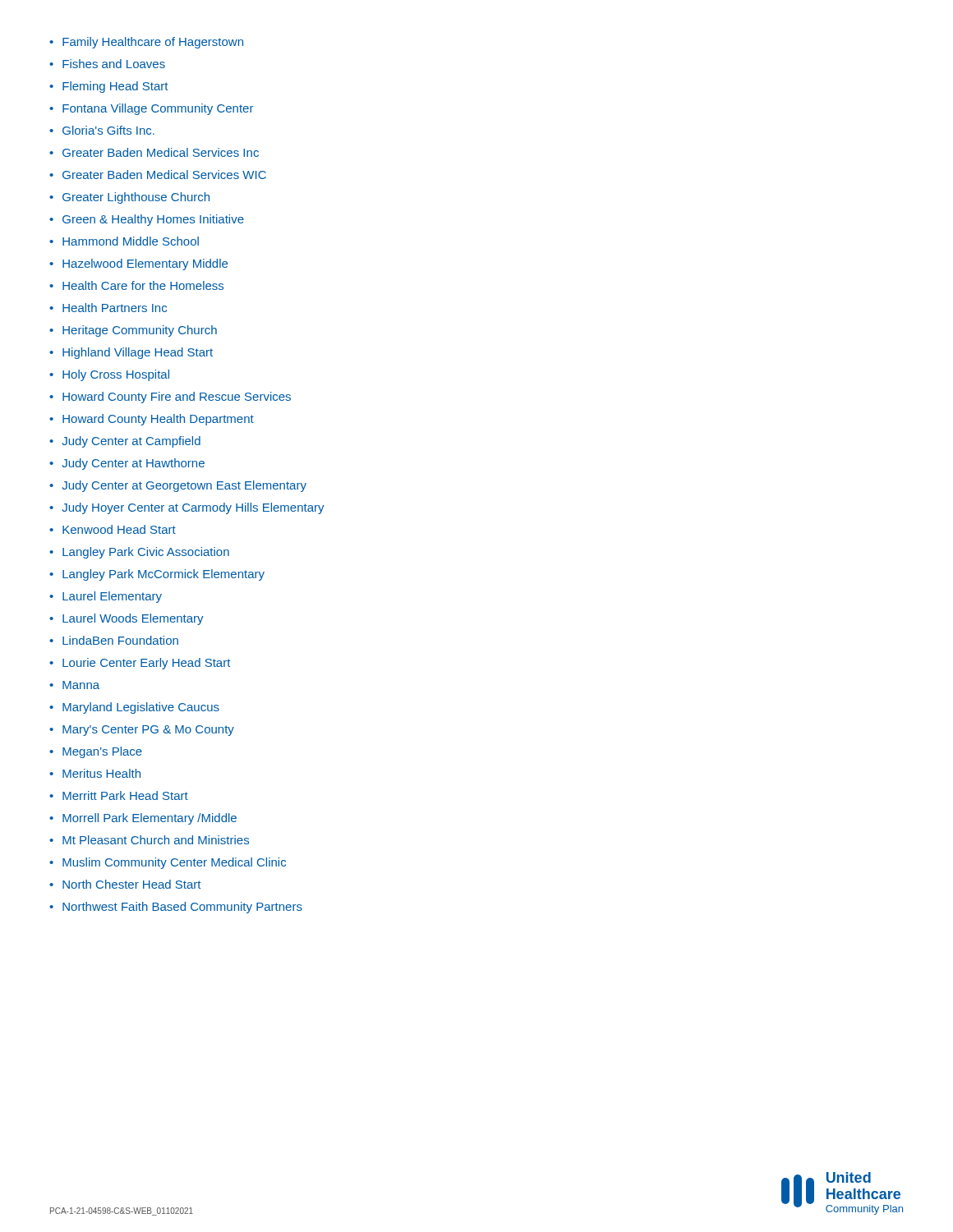The height and width of the screenshot is (1232, 953).
Task: Point to the passage starting "• Gloria's Gifts Inc."
Action: [102, 130]
